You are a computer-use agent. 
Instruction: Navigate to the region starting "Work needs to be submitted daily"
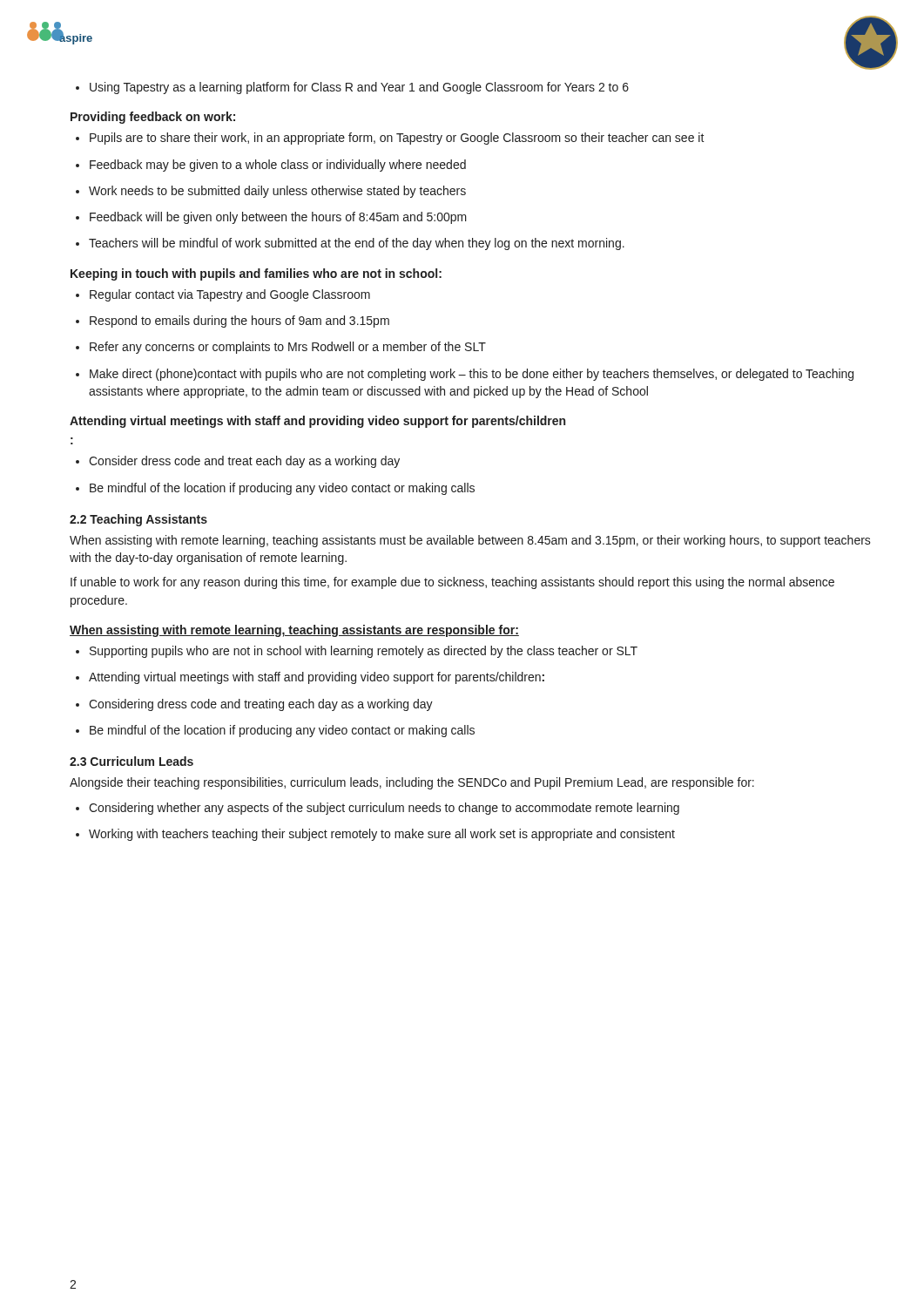pos(471,191)
